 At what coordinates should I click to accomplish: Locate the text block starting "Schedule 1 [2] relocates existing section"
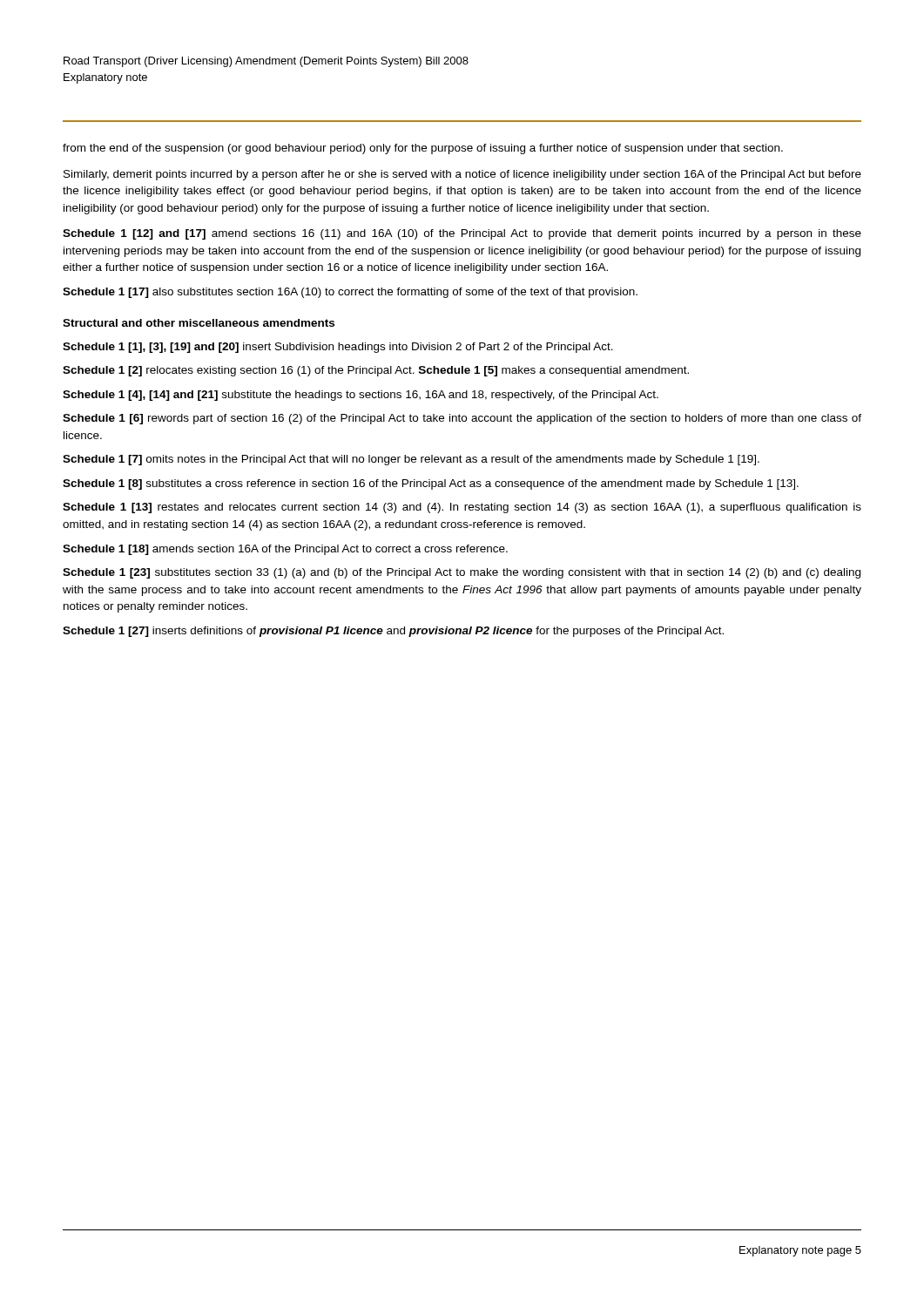[376, 370]
